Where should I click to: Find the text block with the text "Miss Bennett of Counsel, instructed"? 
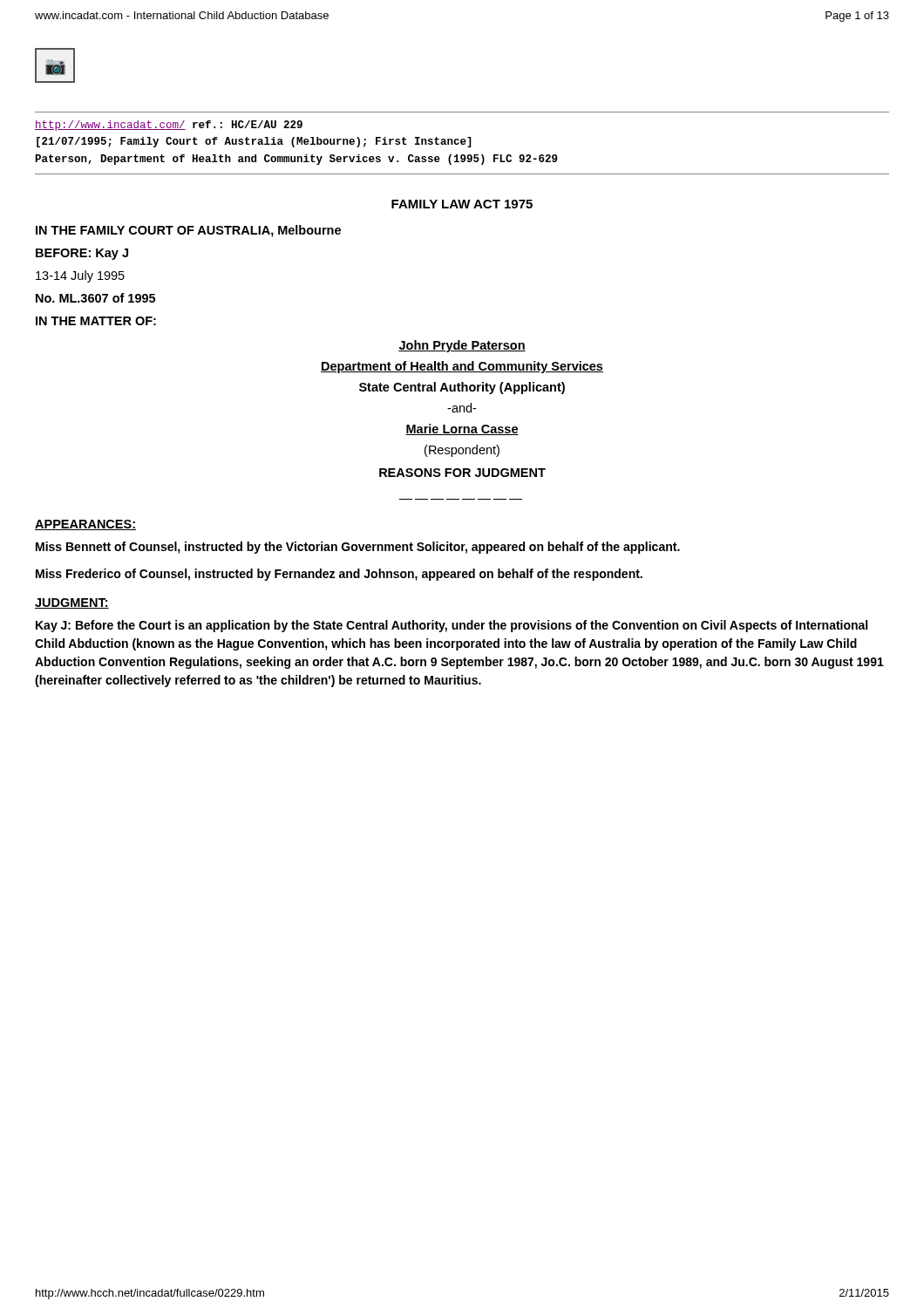(357, 547)
